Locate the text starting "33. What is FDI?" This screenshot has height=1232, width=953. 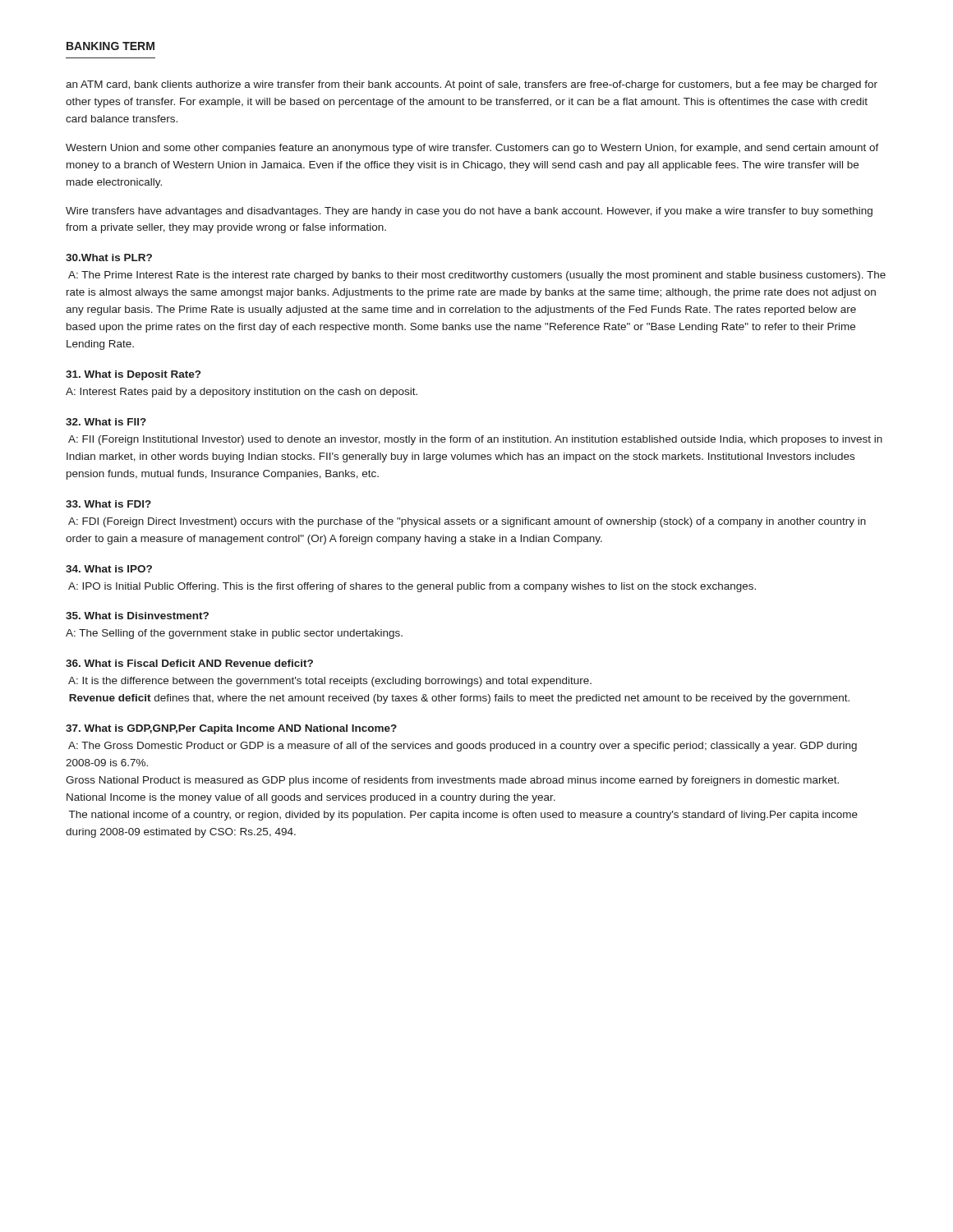109,504
